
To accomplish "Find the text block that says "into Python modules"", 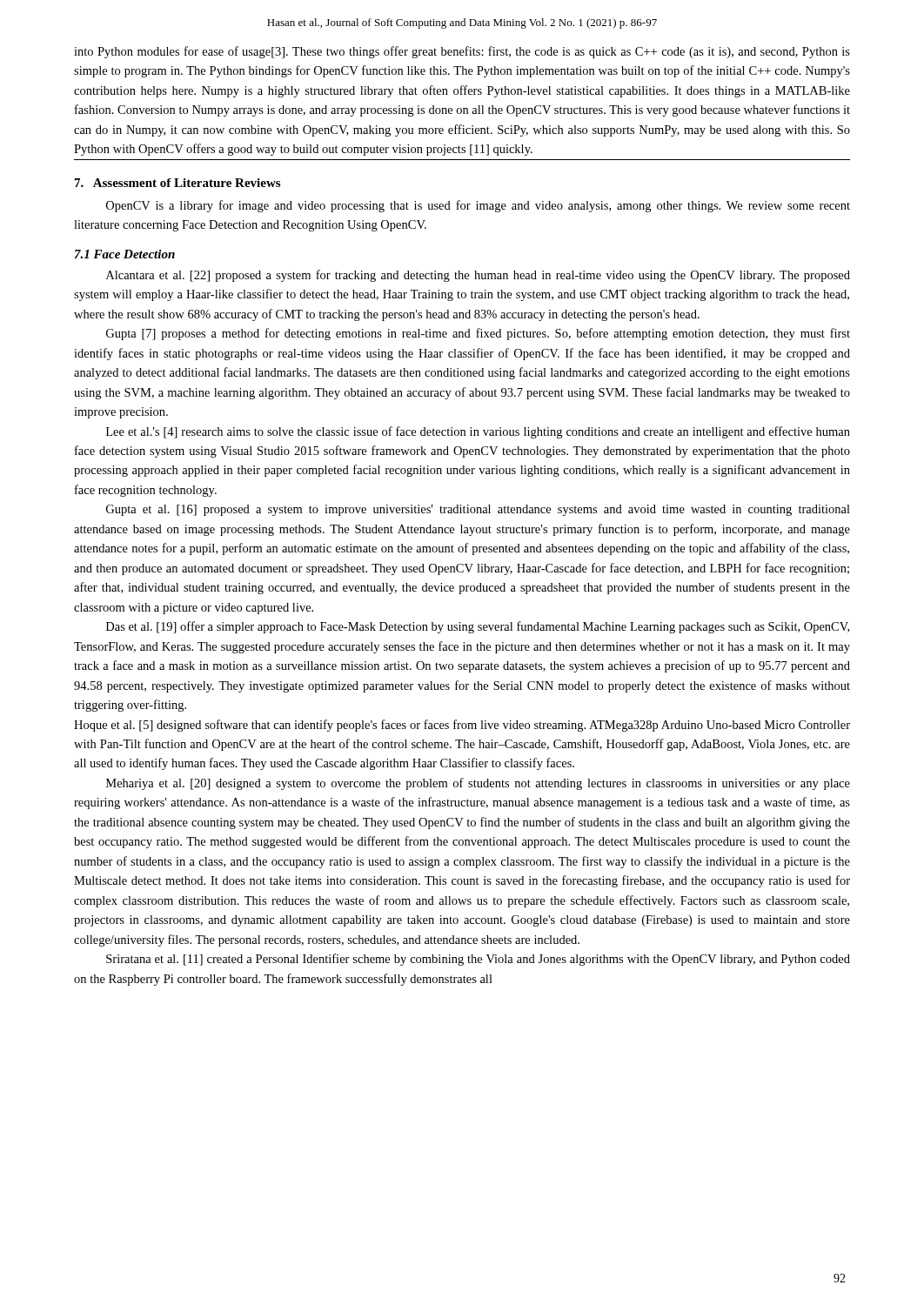I will tap(462, 100).
